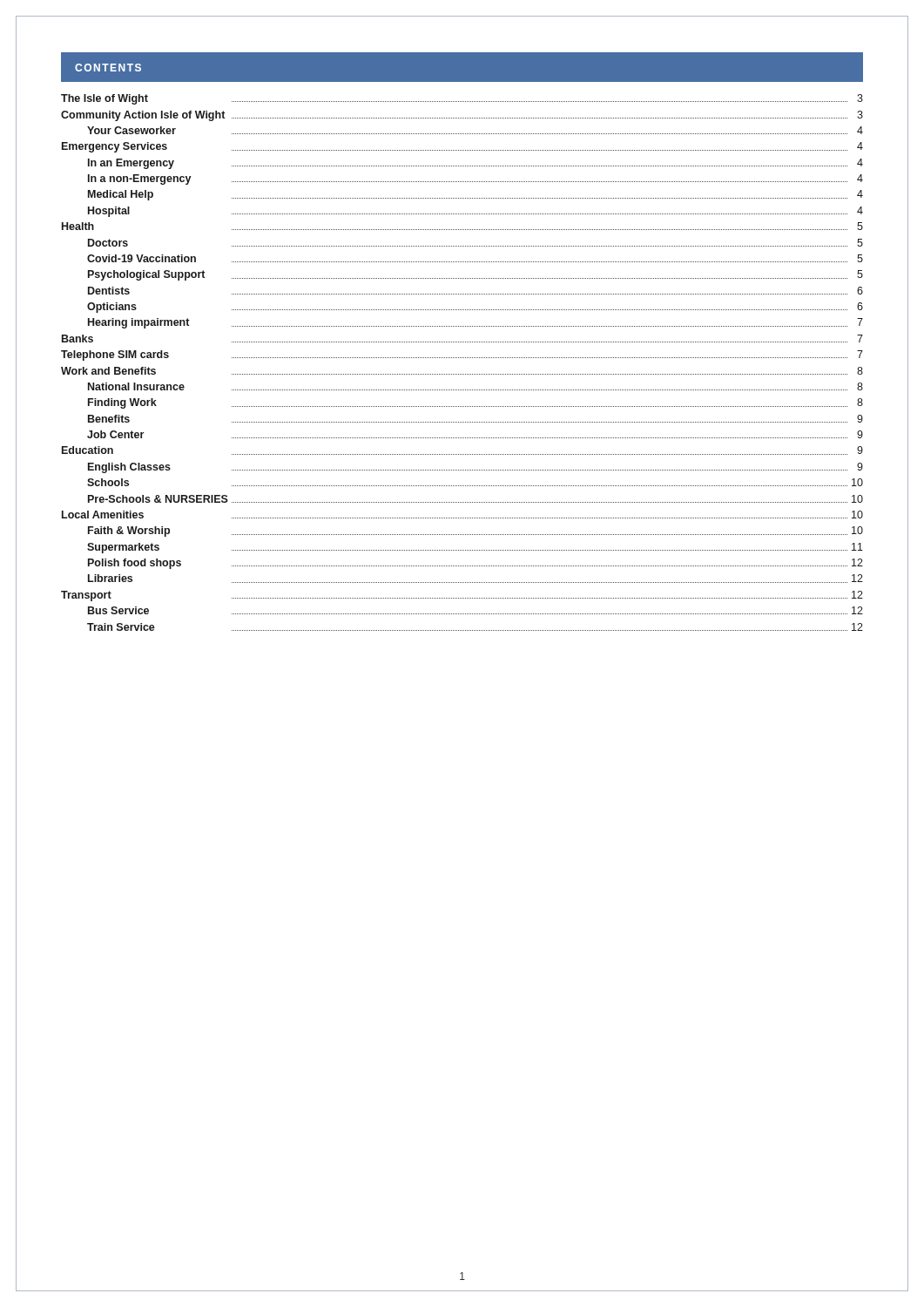Locate the text "Covid-19 Vaccination 5"

coord(462,259)
